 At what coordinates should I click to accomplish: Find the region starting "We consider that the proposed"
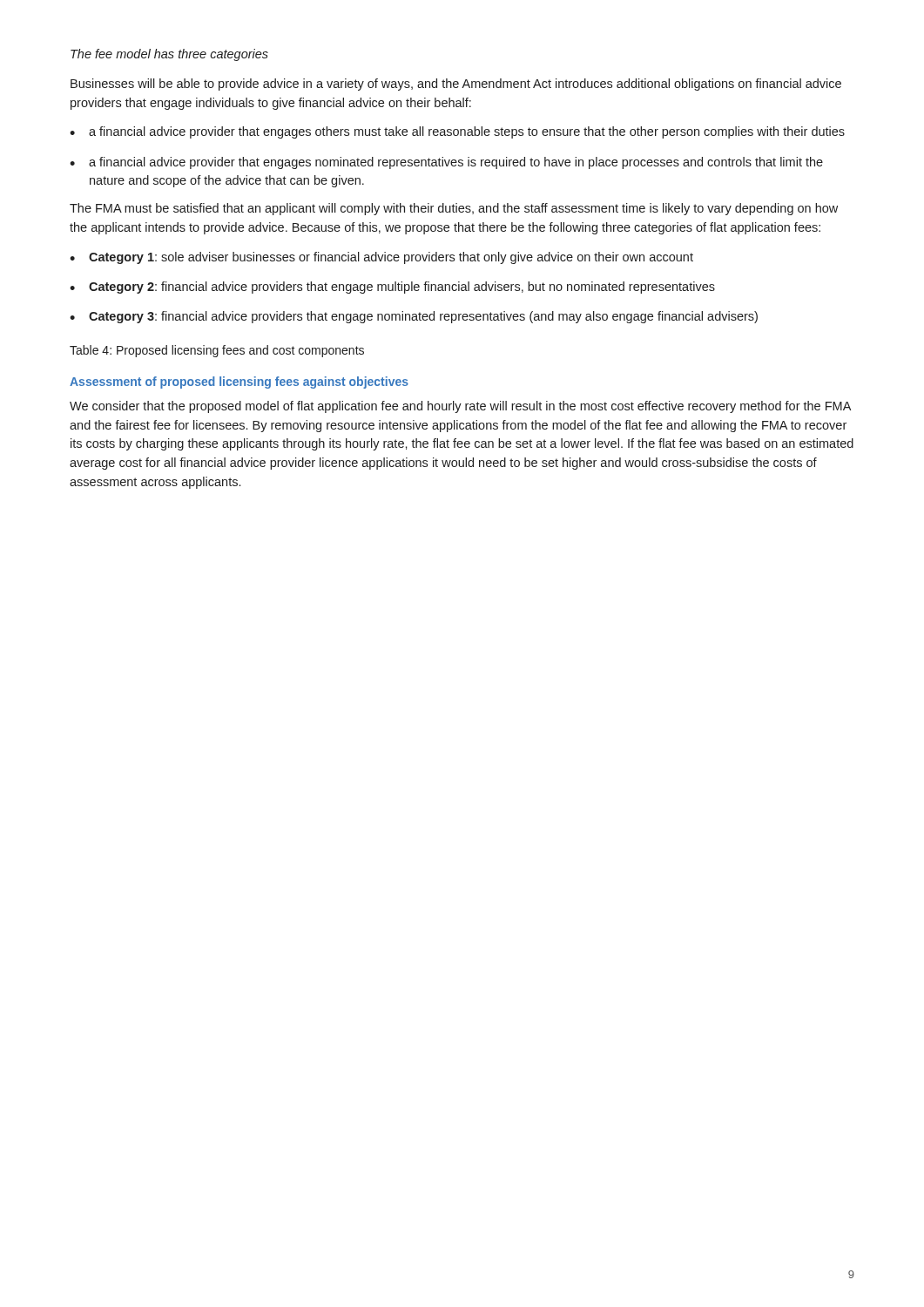coord(462,444)
